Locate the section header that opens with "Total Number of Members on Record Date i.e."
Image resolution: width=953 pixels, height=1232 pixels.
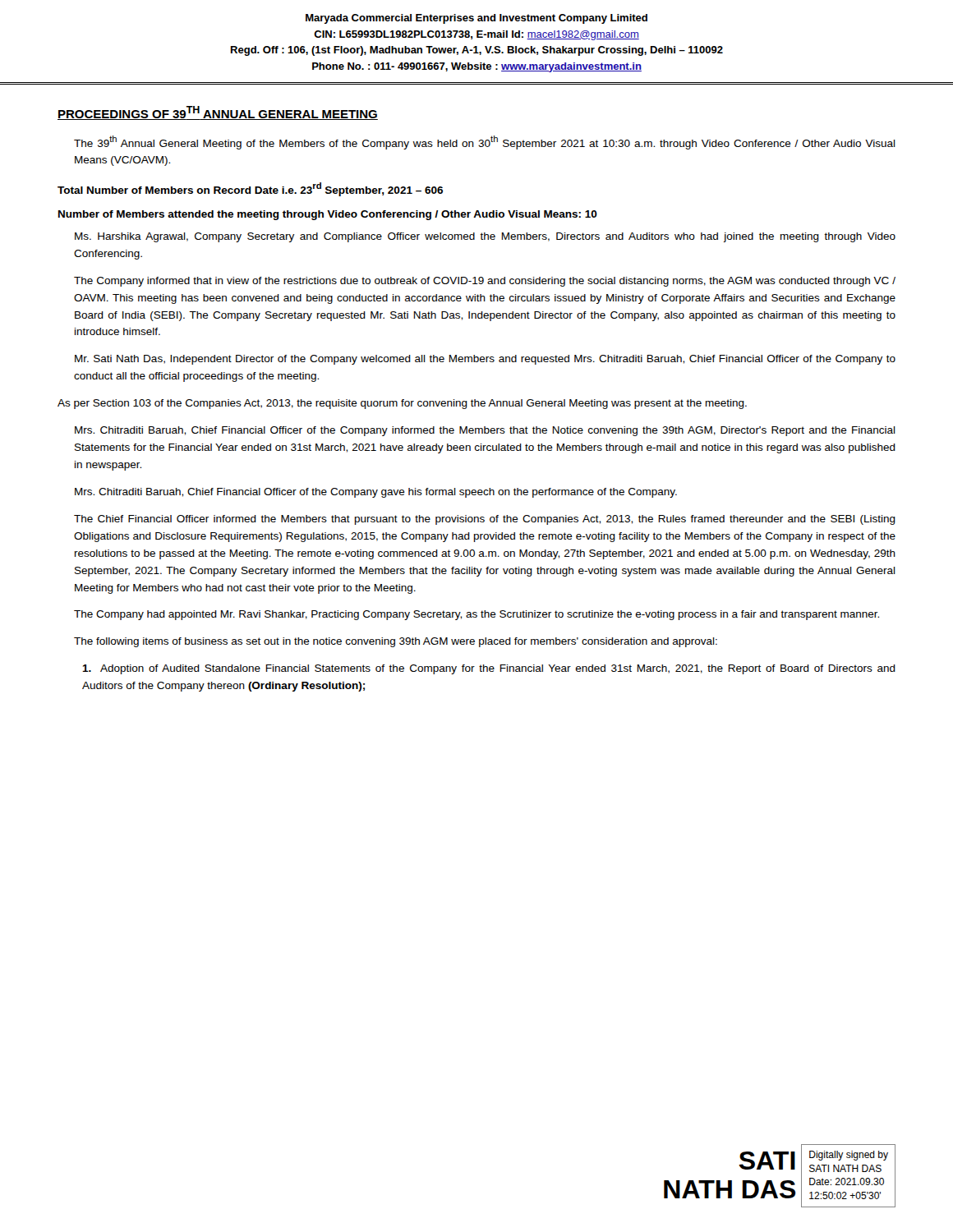pos(250,189)
